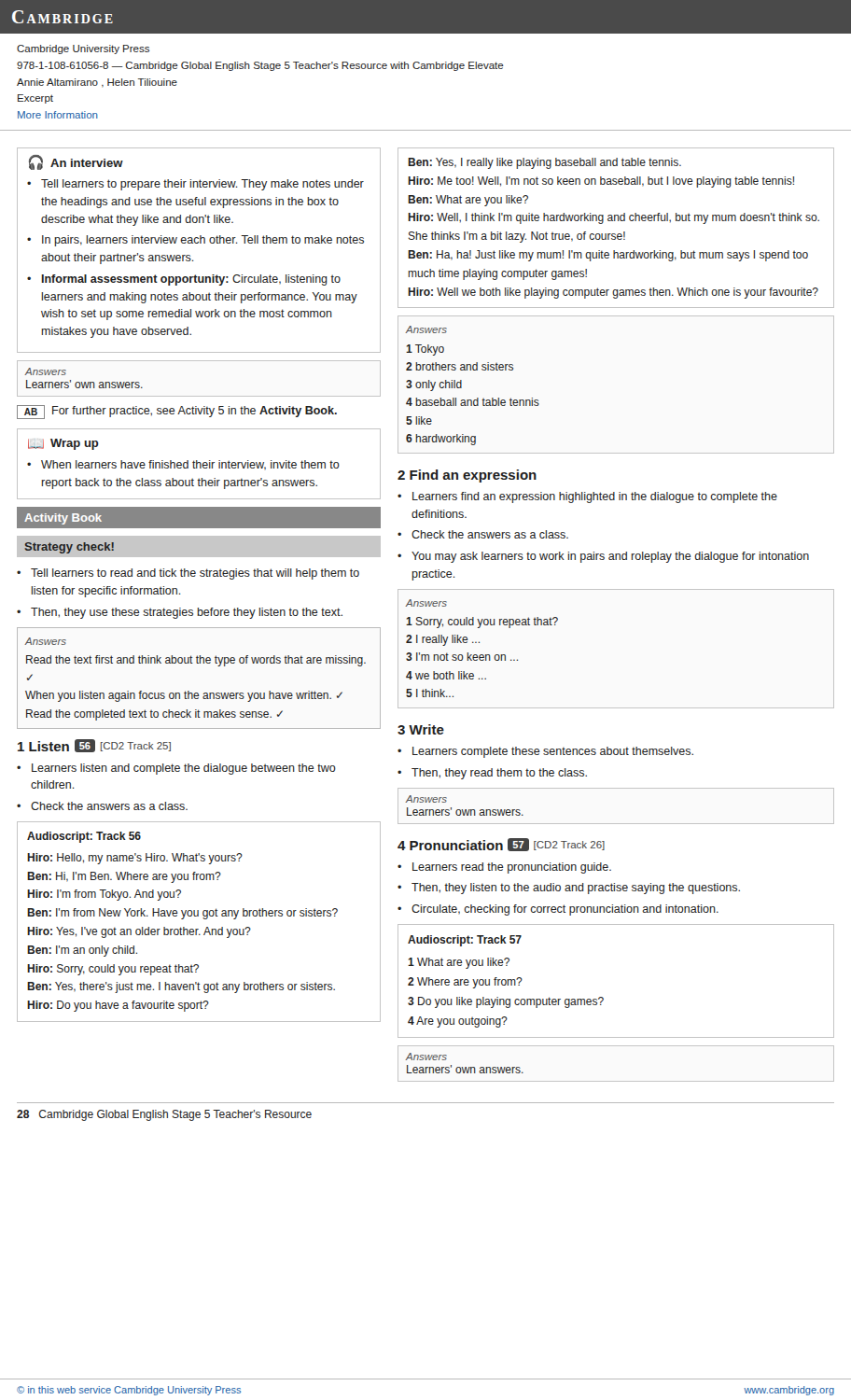Find the region starting "4 Pronunciation 57 [CD2"
The image size is (851, 1400).
pos(501,845)
